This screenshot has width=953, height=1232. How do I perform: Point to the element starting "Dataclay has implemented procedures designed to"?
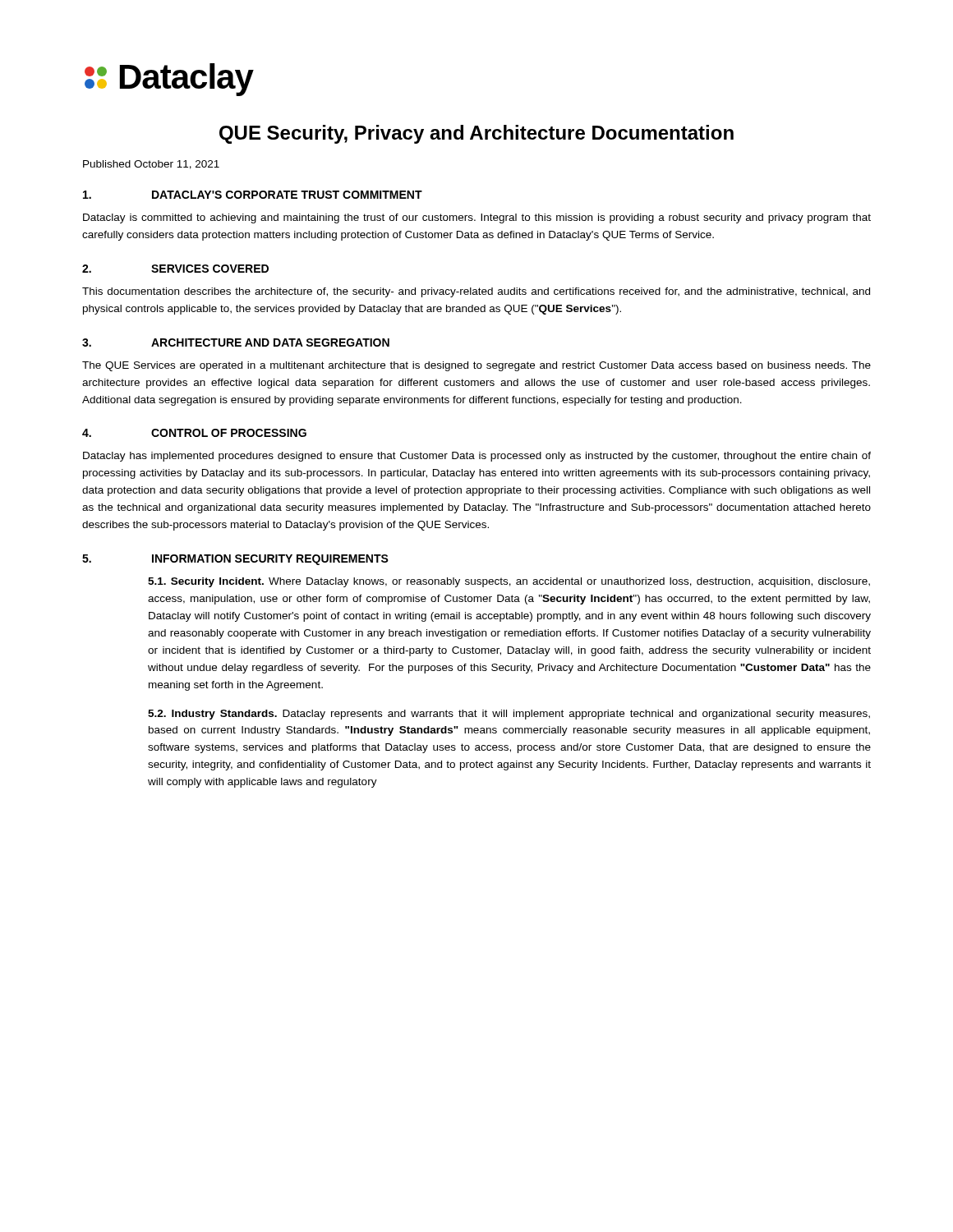(x=476, y=490)
